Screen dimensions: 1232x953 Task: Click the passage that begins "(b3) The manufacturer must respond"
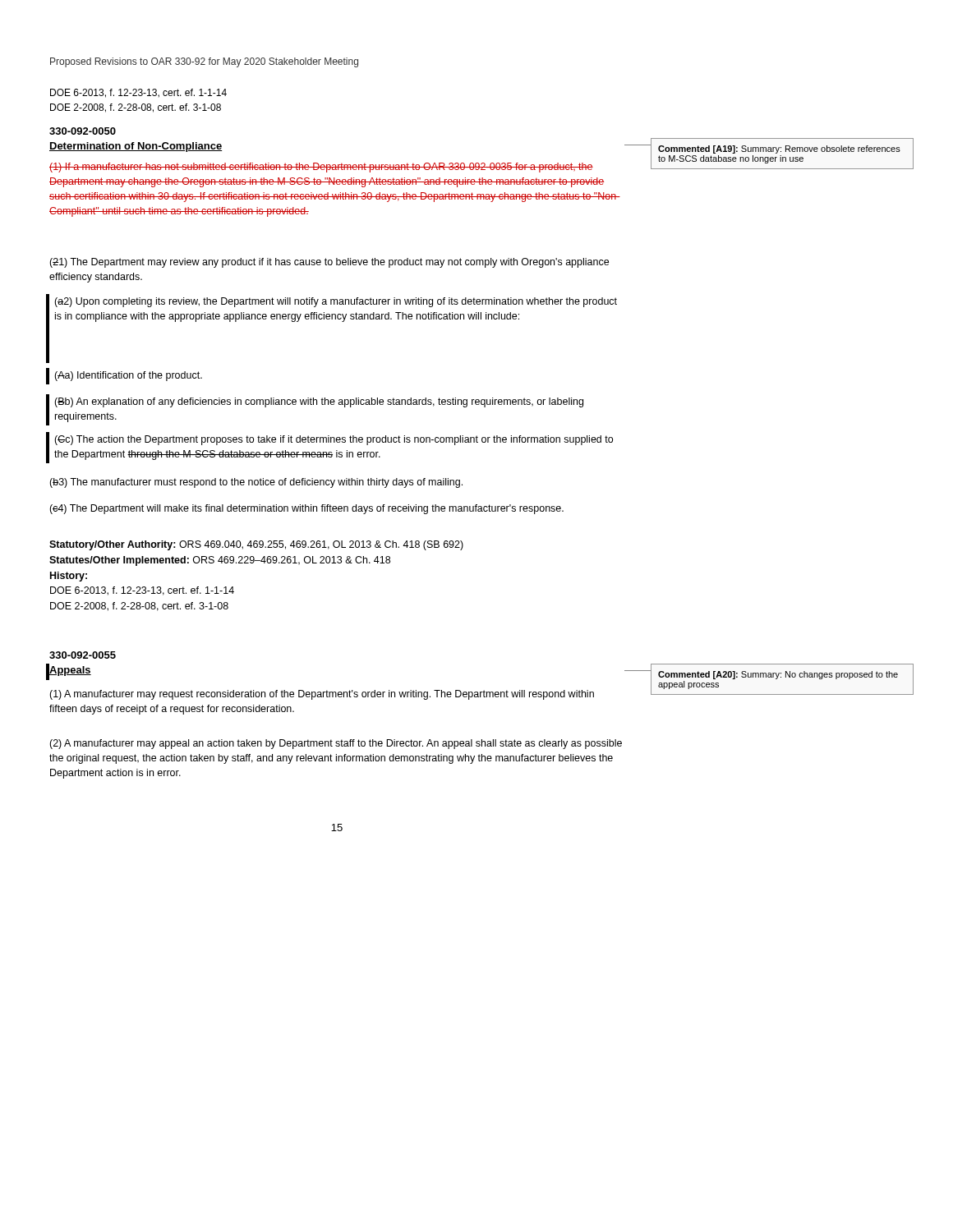[x=256, y=482]
